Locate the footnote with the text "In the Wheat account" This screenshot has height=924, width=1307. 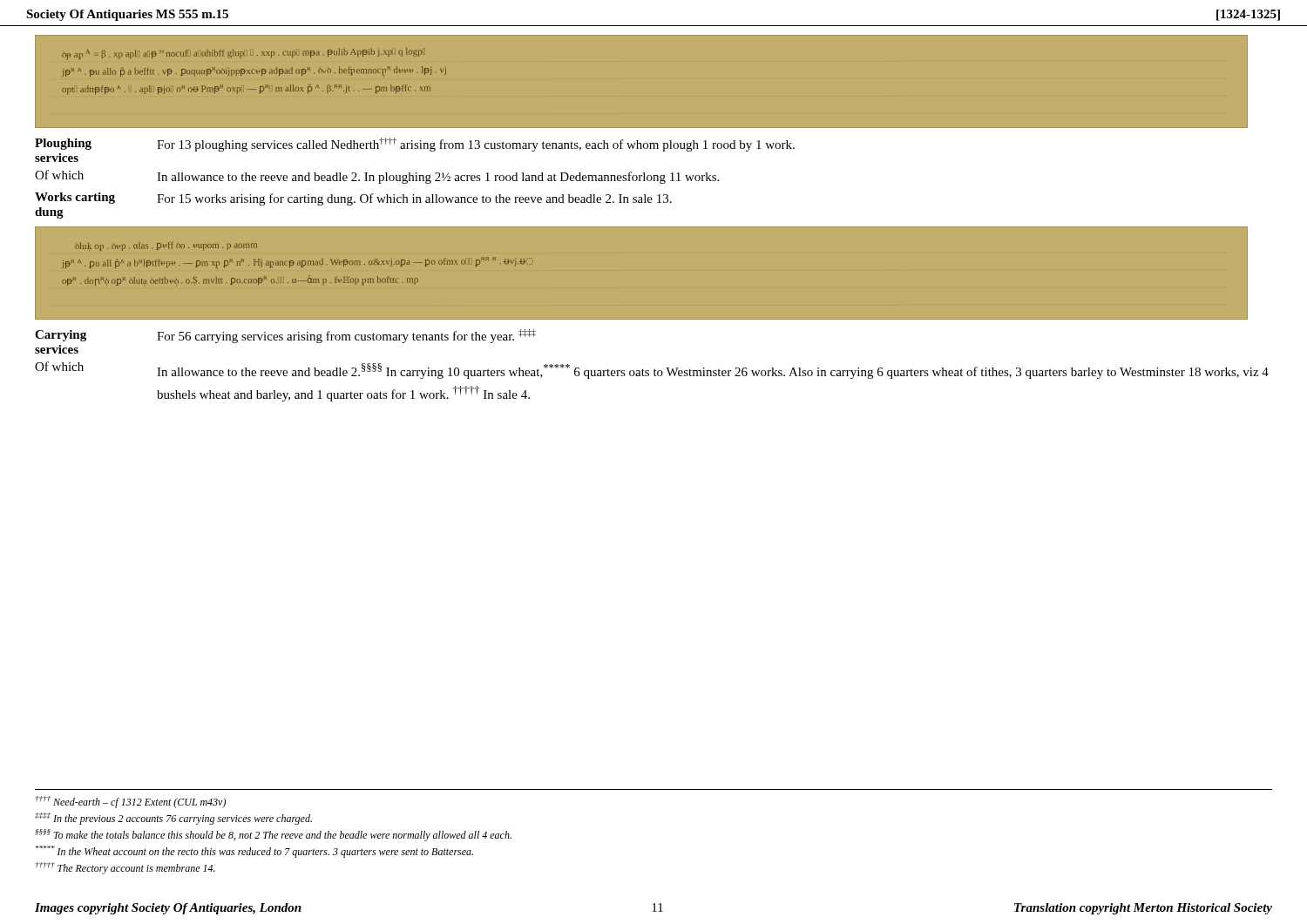click(x=254, y=851)
